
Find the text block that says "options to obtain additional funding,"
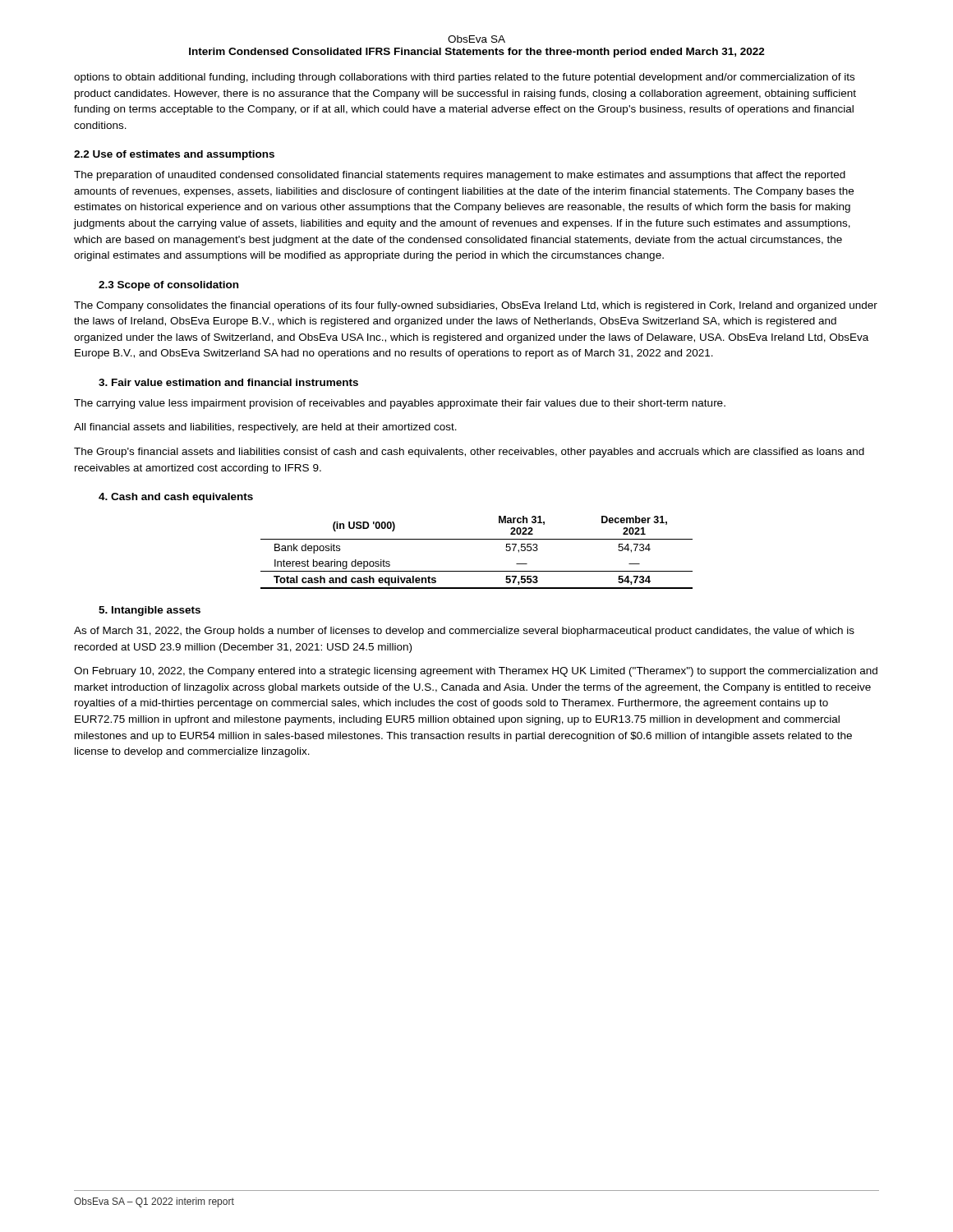pos(476,101)
